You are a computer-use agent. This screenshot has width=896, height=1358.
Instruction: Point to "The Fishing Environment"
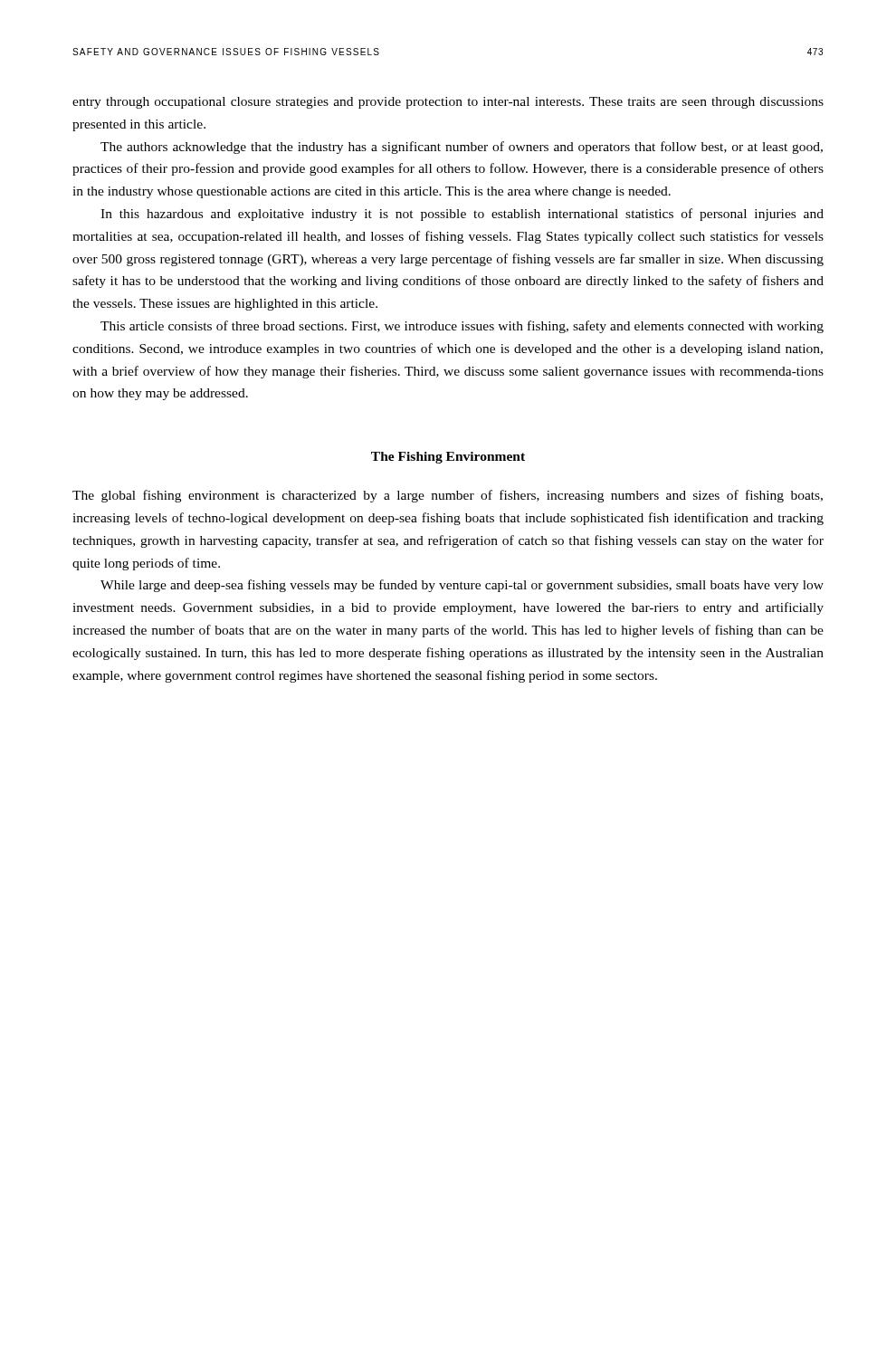click(x=448, y=456)
